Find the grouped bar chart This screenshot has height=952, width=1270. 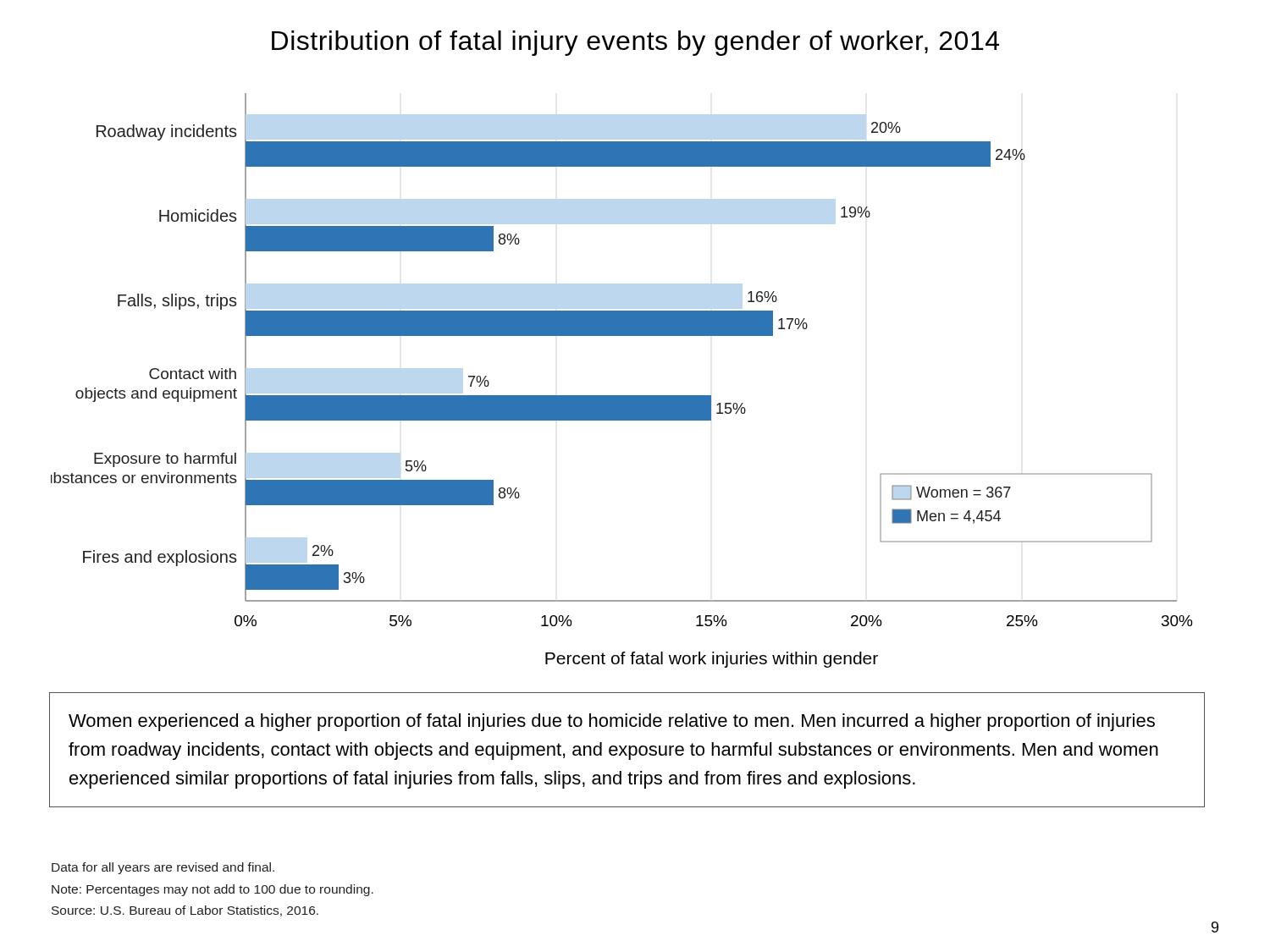635,377
